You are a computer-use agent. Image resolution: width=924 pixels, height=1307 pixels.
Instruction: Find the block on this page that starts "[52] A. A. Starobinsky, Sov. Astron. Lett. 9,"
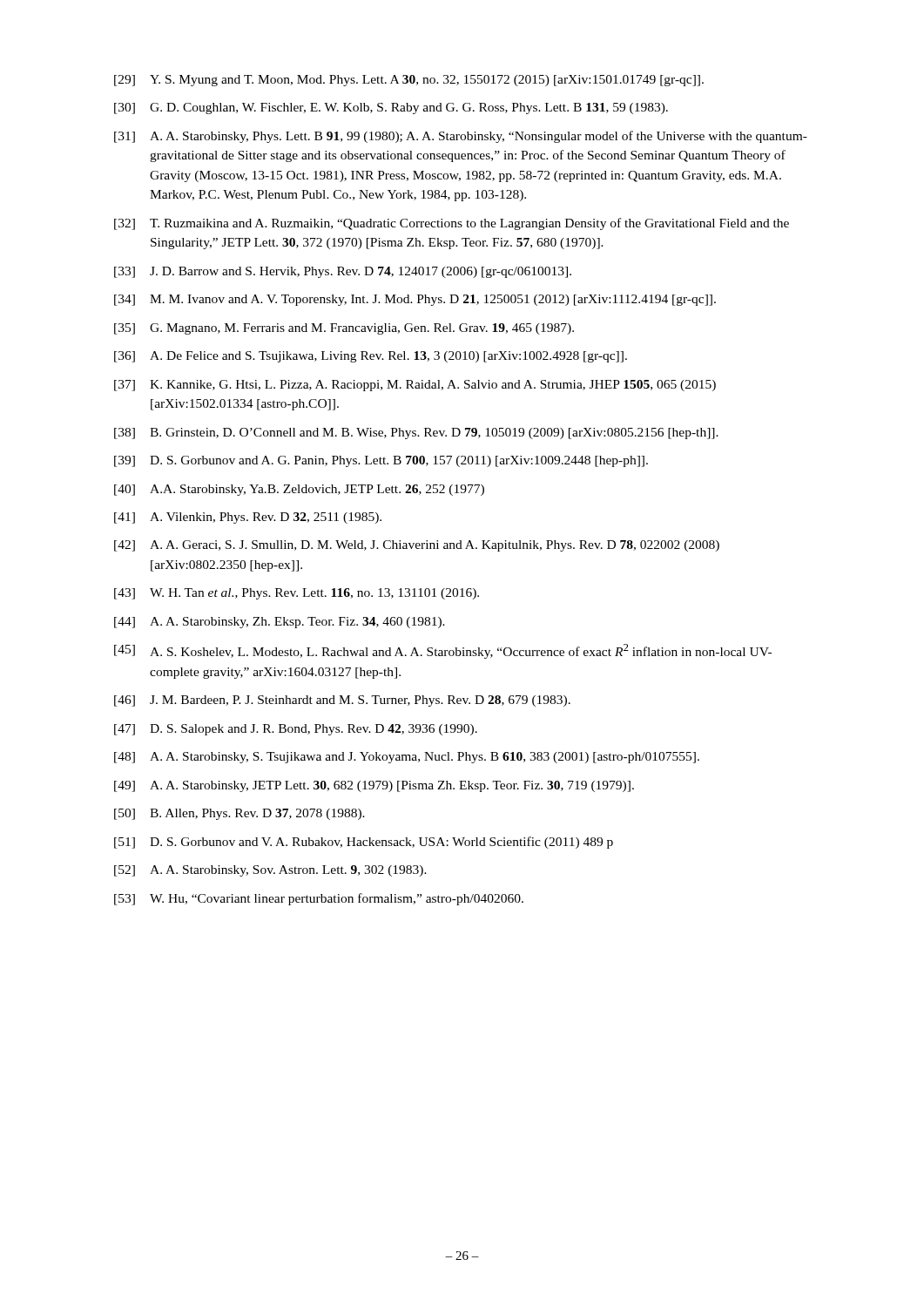click(x=270, y=871)
